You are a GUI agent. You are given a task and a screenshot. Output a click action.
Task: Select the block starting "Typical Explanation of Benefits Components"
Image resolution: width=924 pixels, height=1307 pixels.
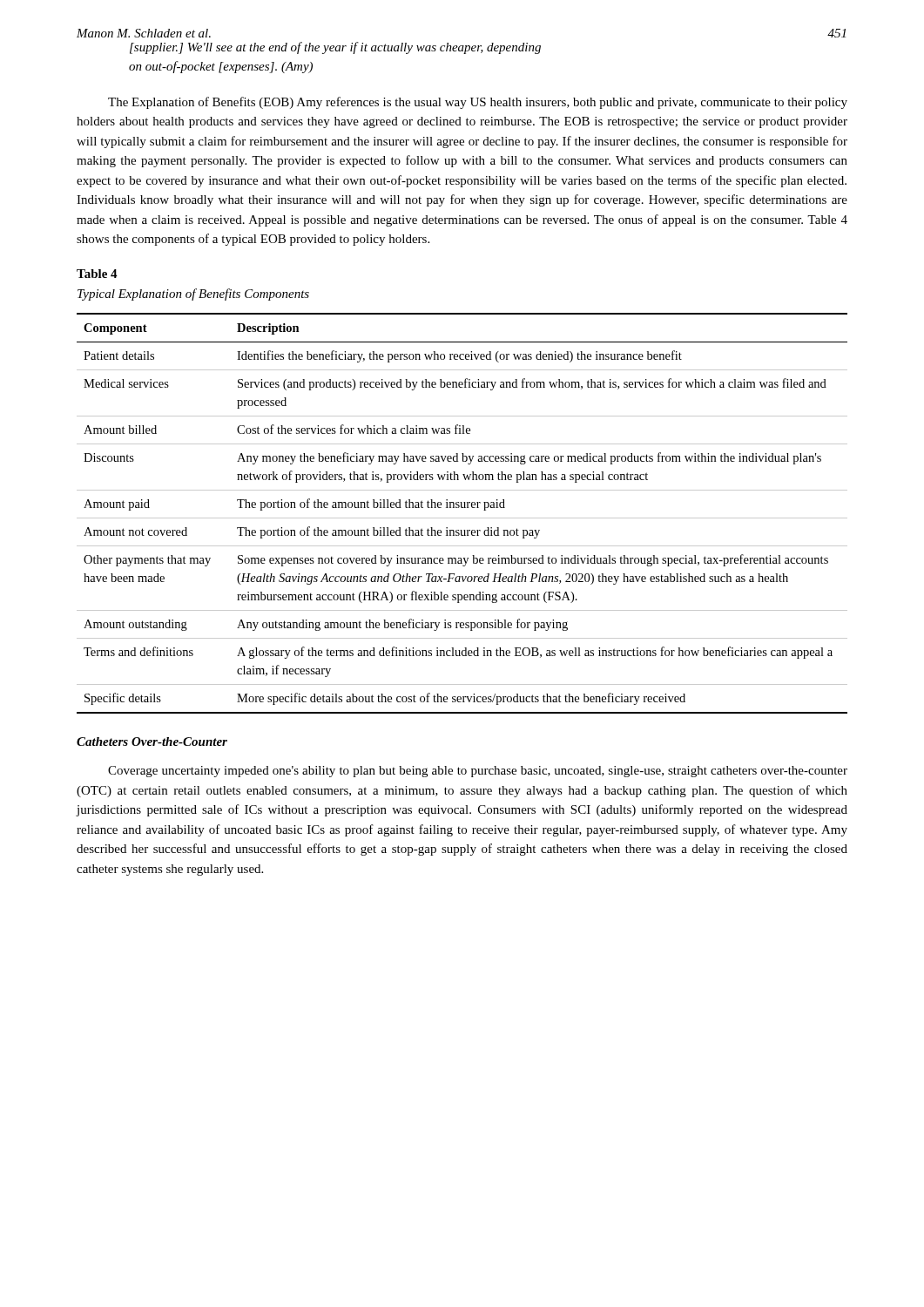[193, 294]
